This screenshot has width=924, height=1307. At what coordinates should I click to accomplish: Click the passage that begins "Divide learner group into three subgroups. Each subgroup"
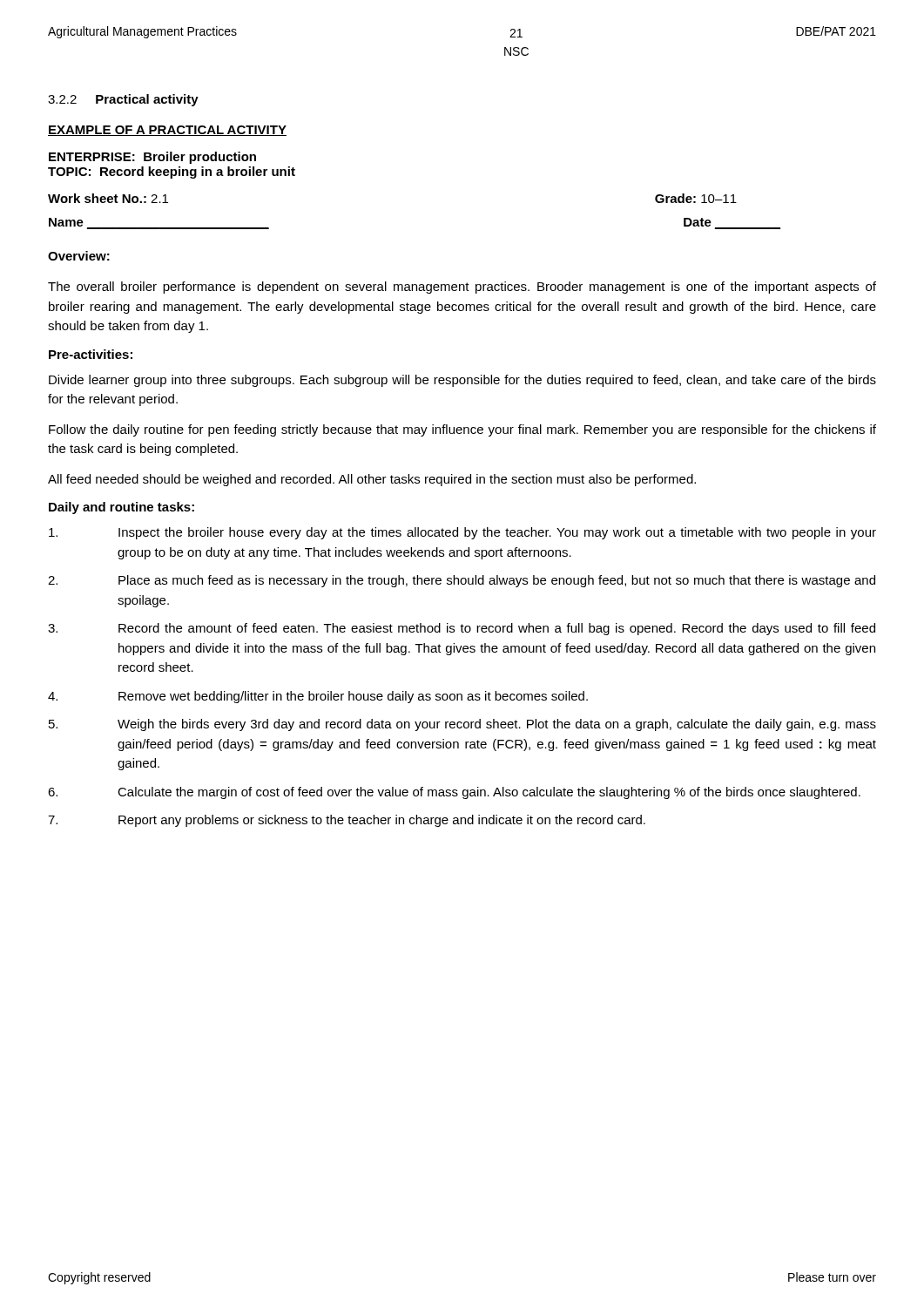(x=462, y=389)
